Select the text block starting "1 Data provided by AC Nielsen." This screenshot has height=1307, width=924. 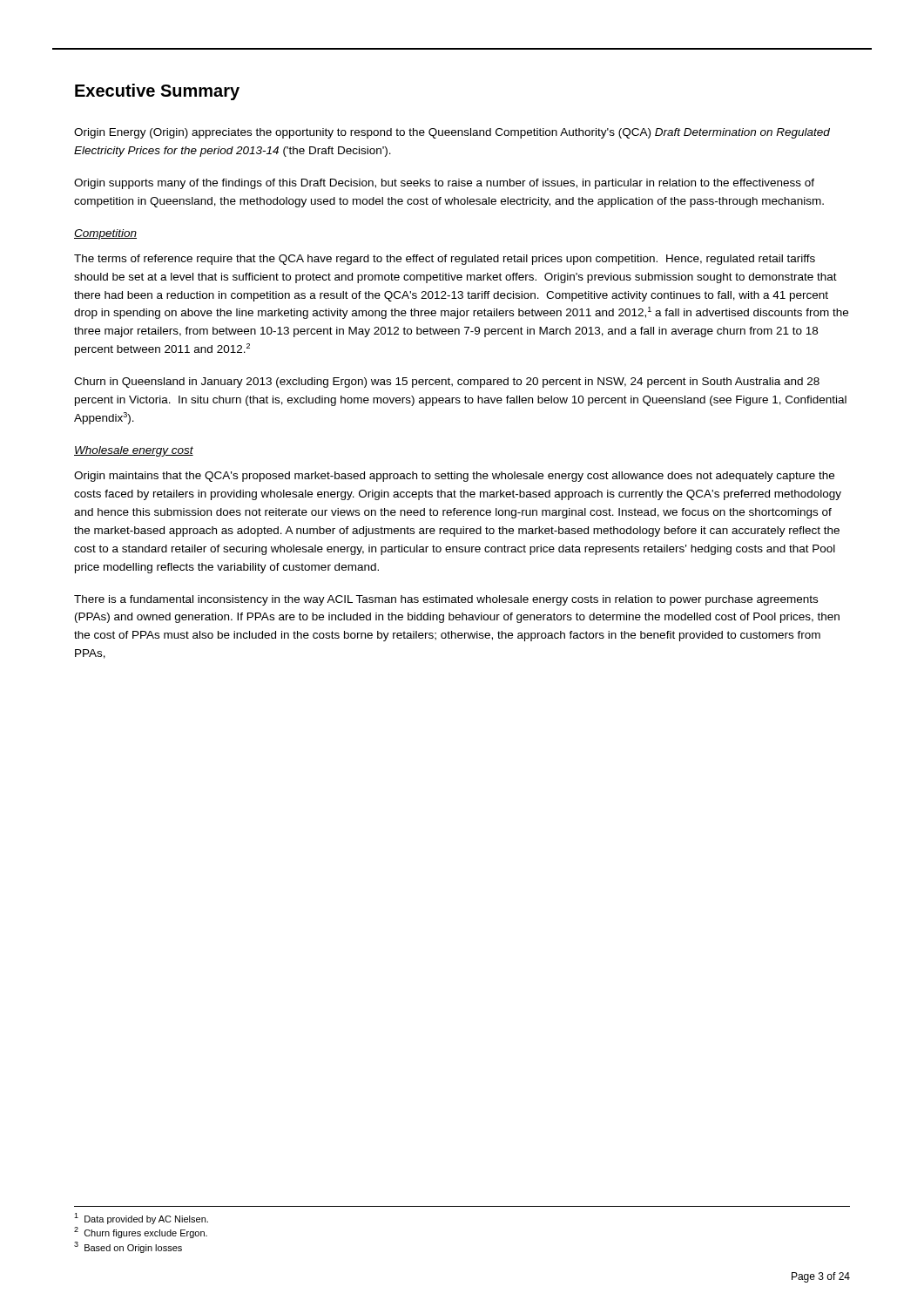click(141, 1218)
